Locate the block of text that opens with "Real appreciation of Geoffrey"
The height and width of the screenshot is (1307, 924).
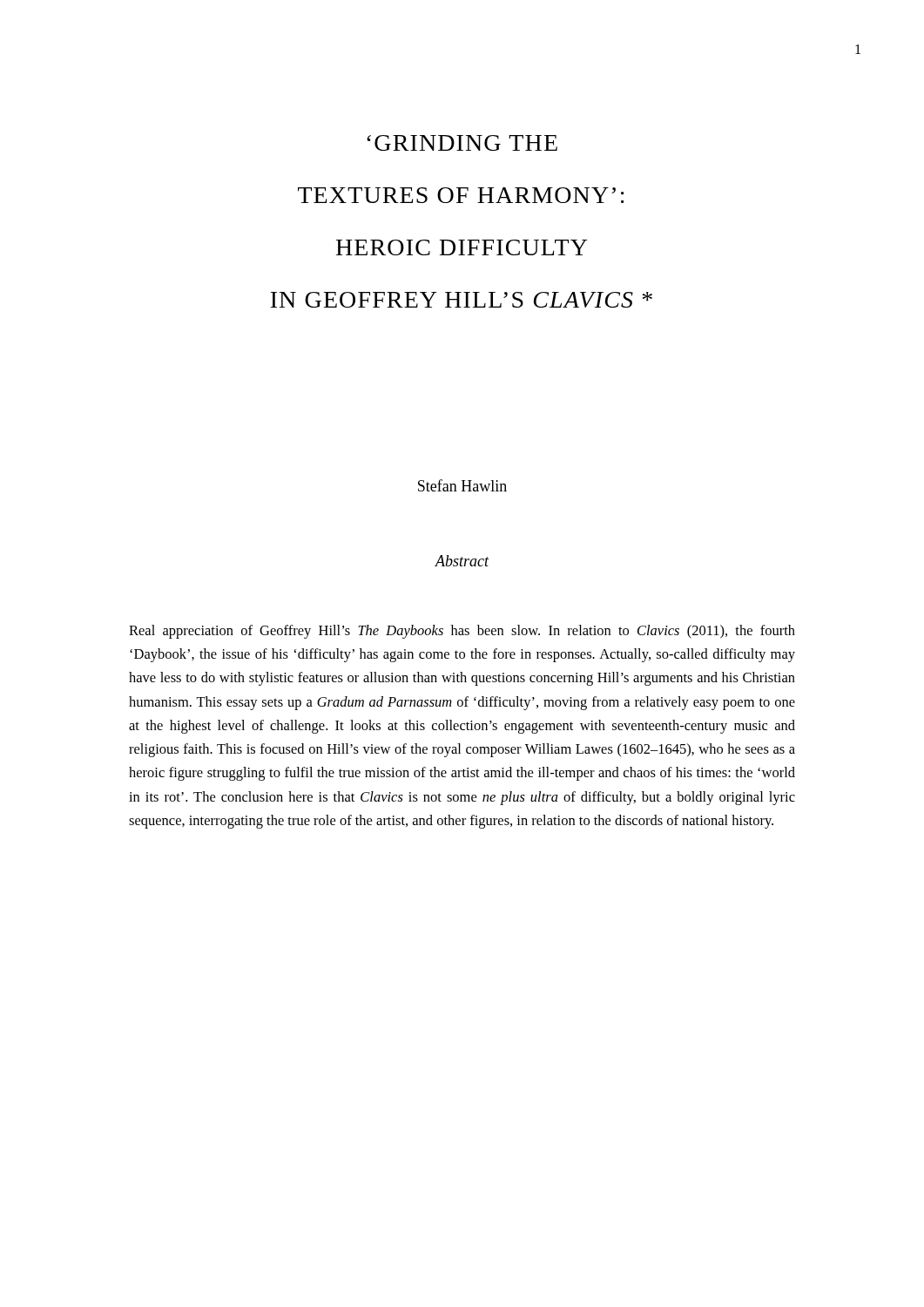[x=462, y=725]
